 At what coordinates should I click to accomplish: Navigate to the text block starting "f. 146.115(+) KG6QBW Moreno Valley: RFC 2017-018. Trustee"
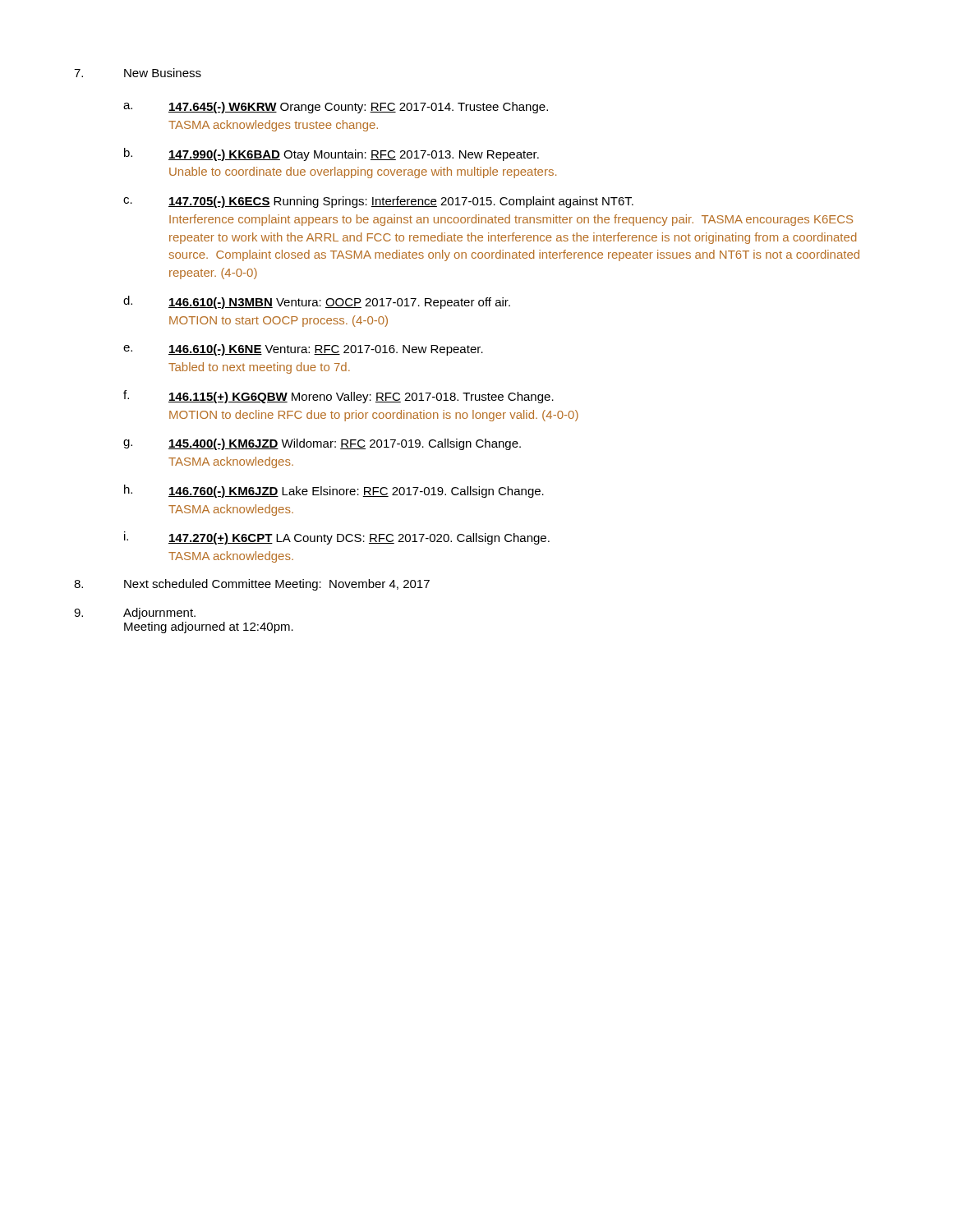[x=501, y=405]
